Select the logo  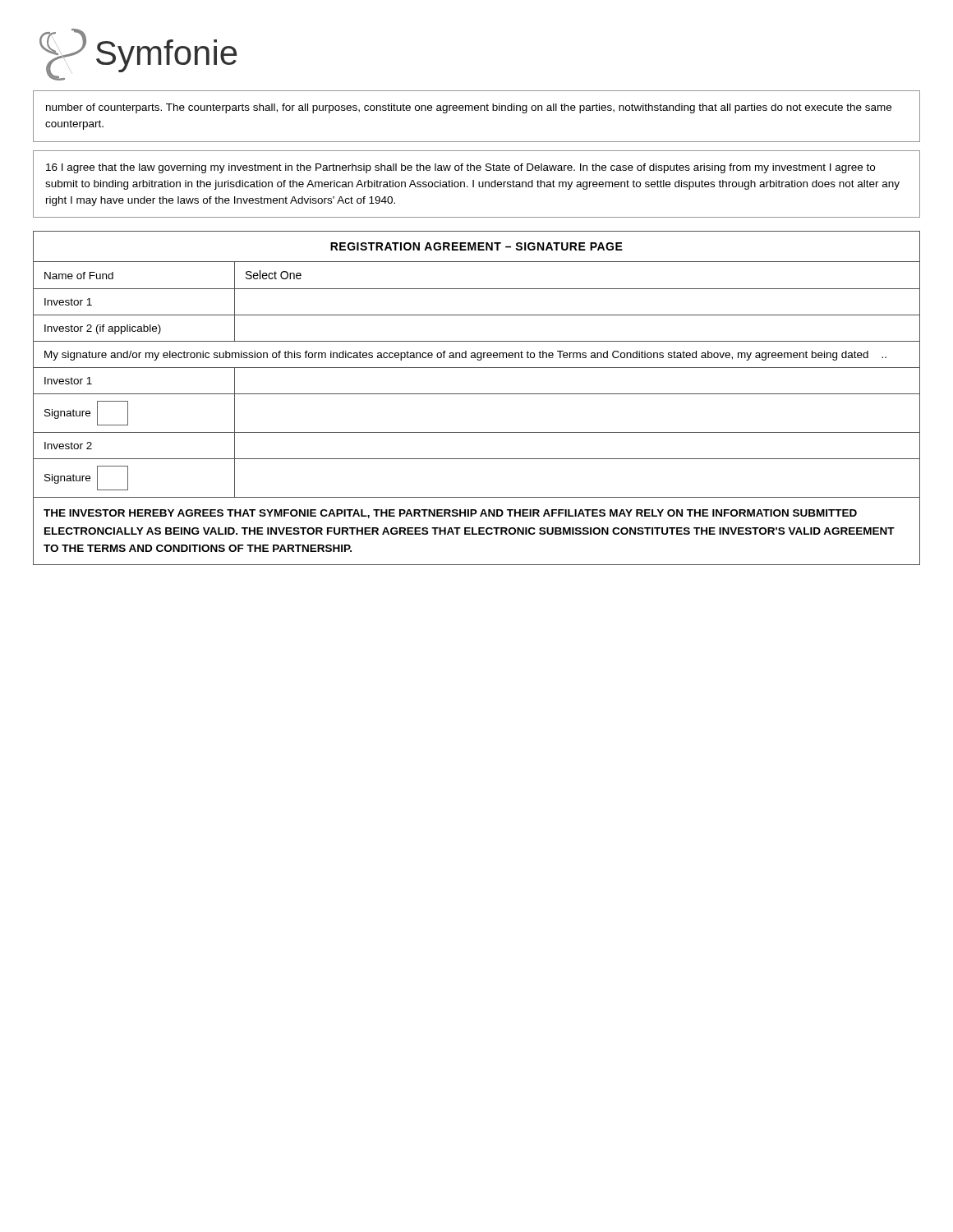click(476, 45)
